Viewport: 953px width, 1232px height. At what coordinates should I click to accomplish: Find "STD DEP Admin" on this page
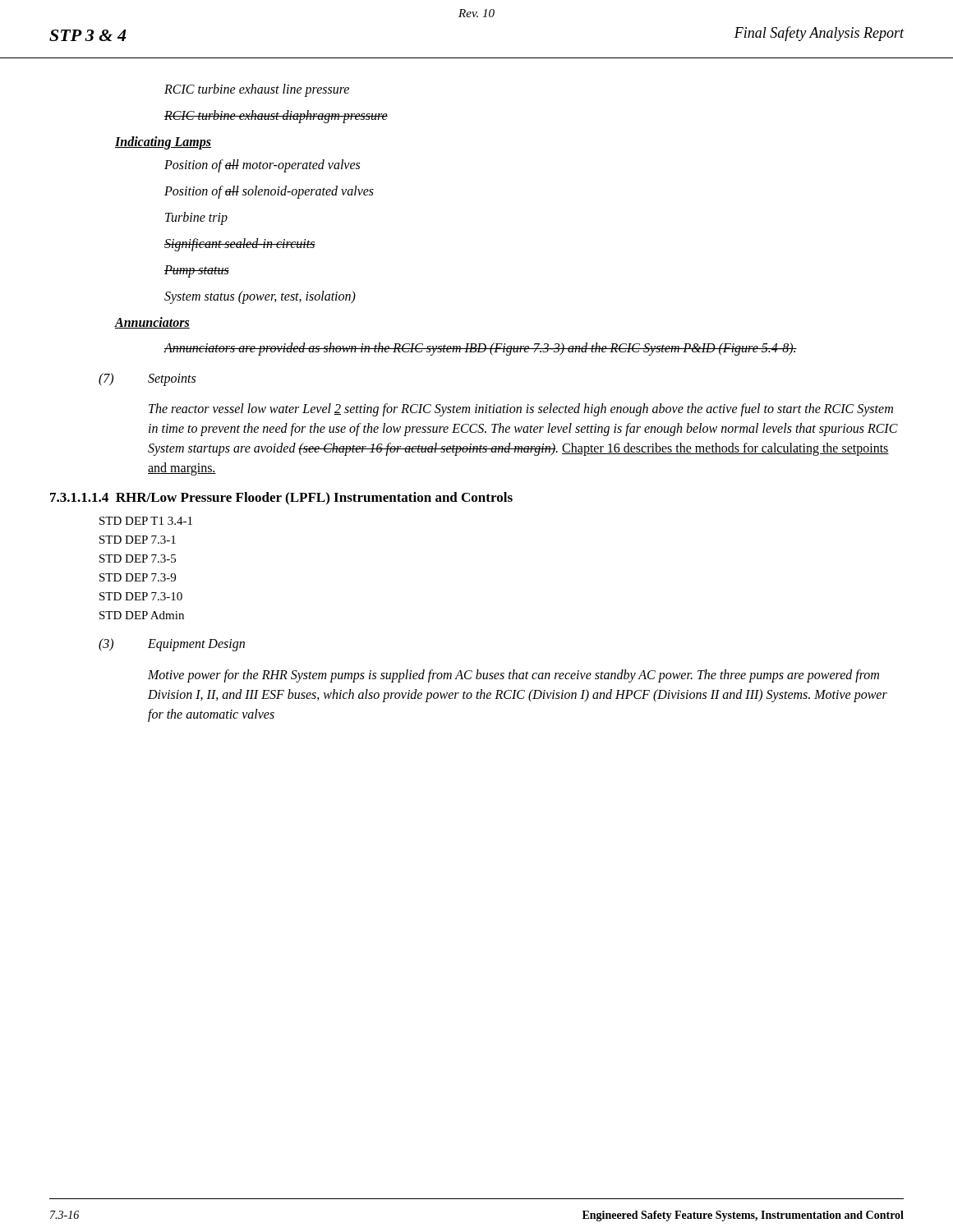[141, 615]
